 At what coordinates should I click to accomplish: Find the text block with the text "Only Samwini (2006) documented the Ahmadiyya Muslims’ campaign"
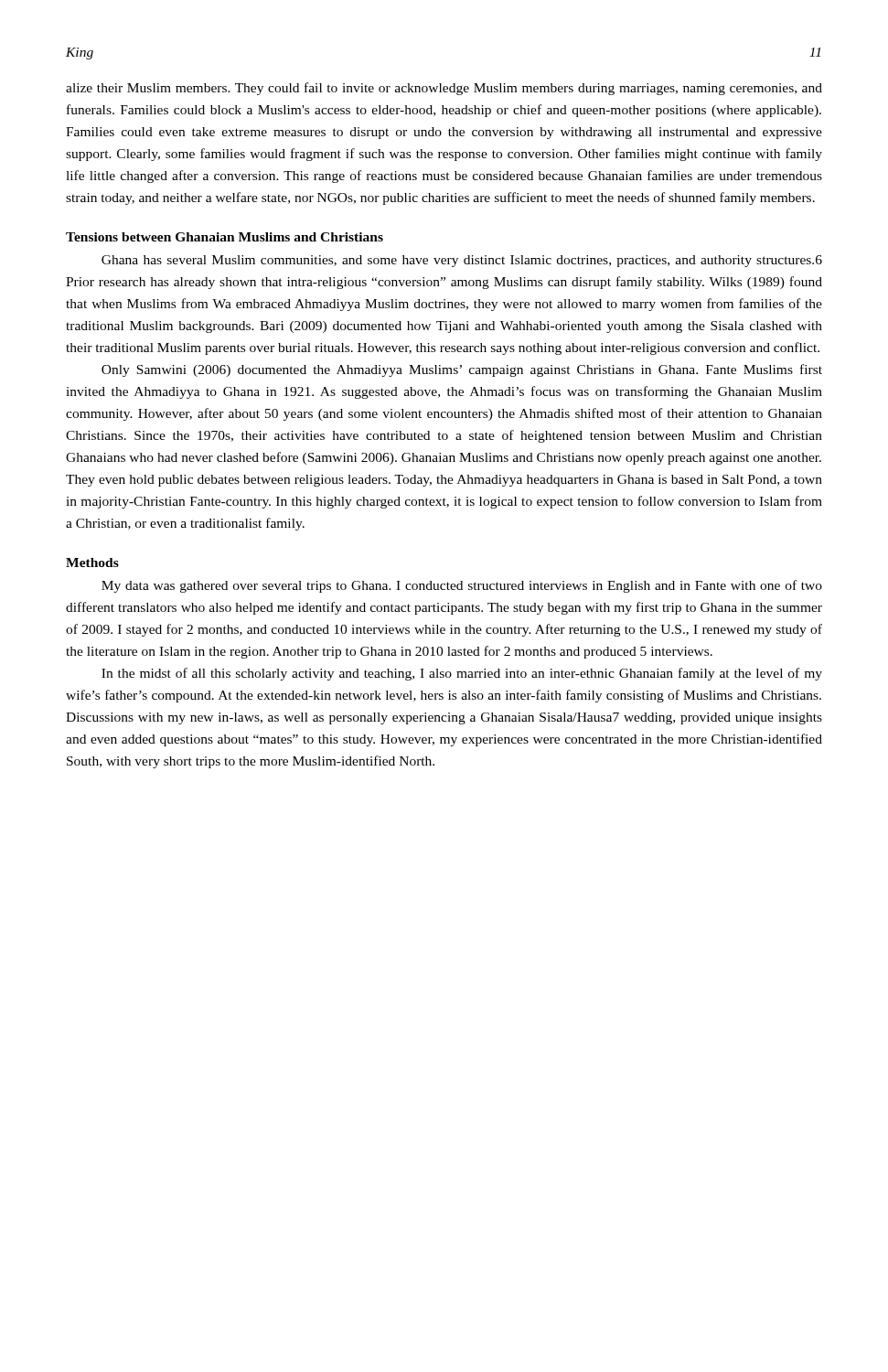click(x=444, y=447)
